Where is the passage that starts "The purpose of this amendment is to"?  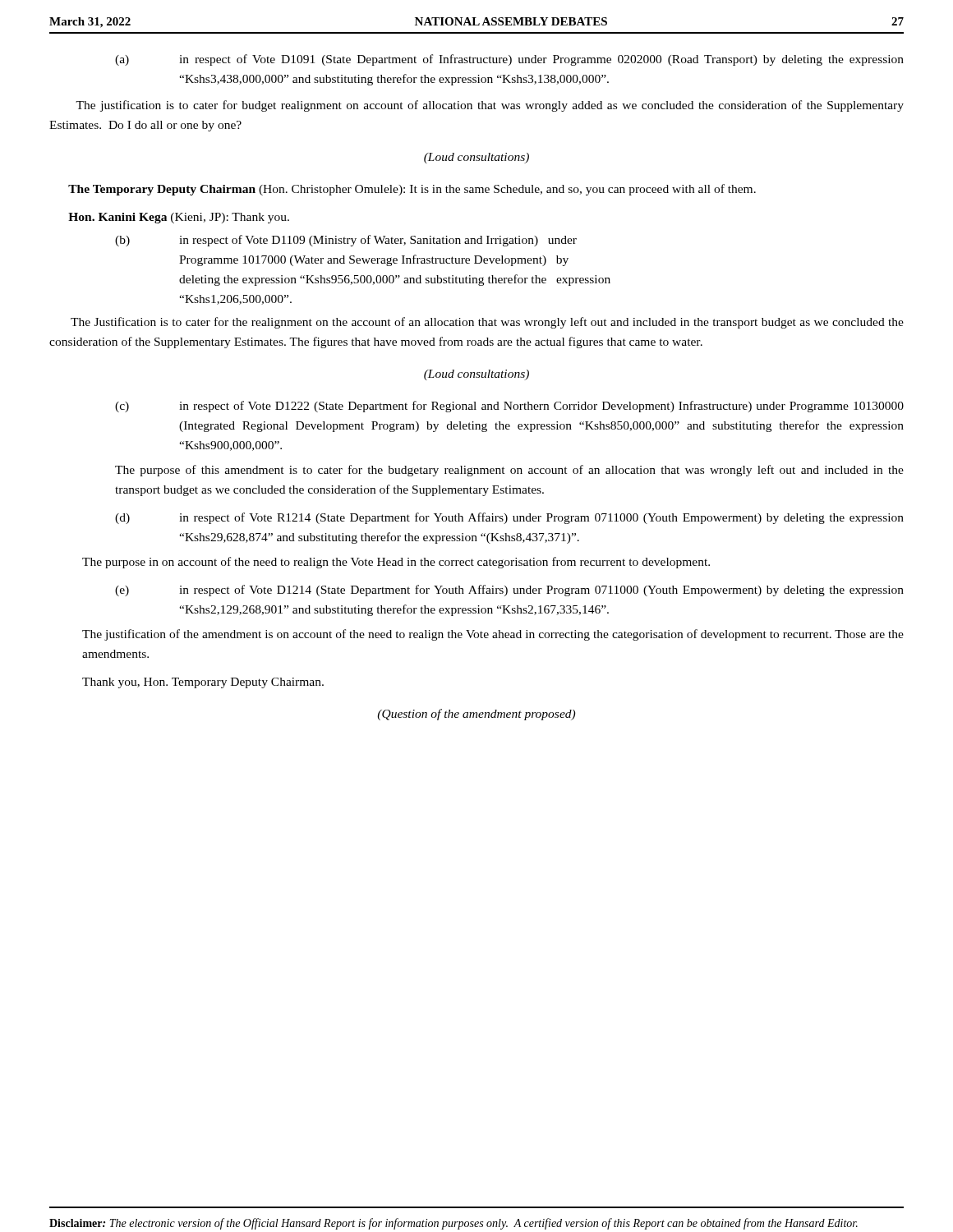pos(509,479)
